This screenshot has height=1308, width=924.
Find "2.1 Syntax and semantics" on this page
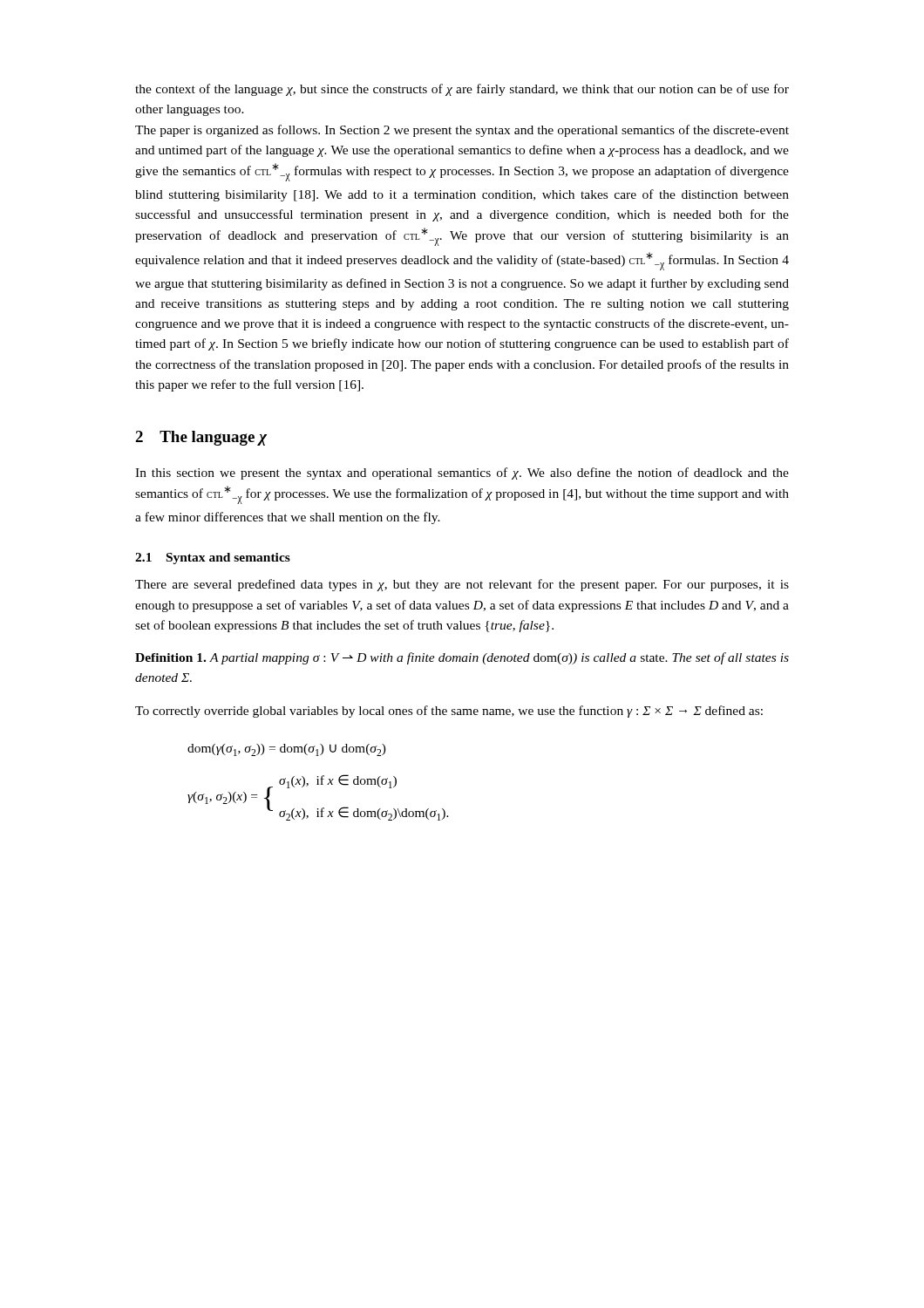coord(213,559)
